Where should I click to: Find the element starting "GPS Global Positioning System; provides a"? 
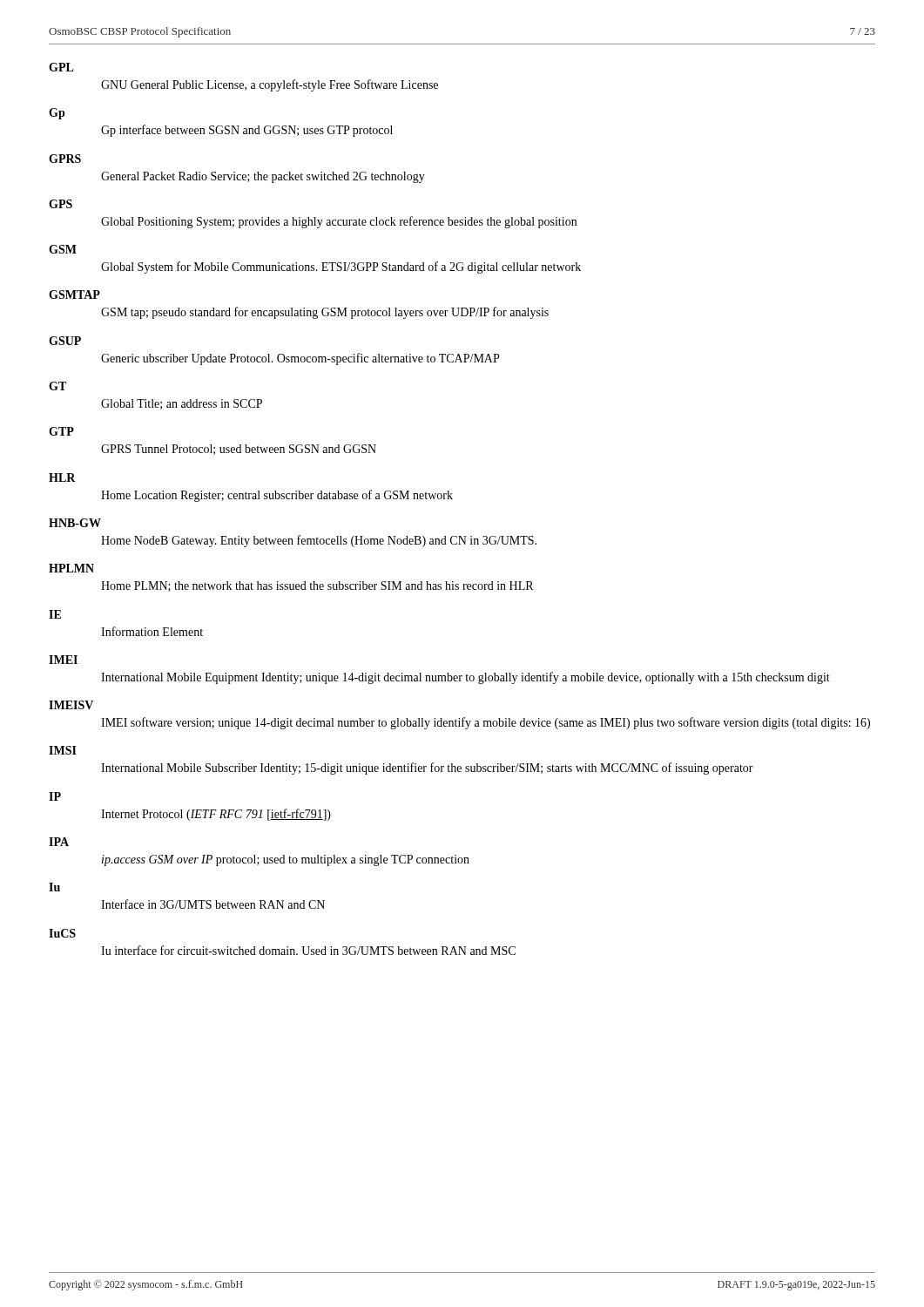[x=462, y=214]
